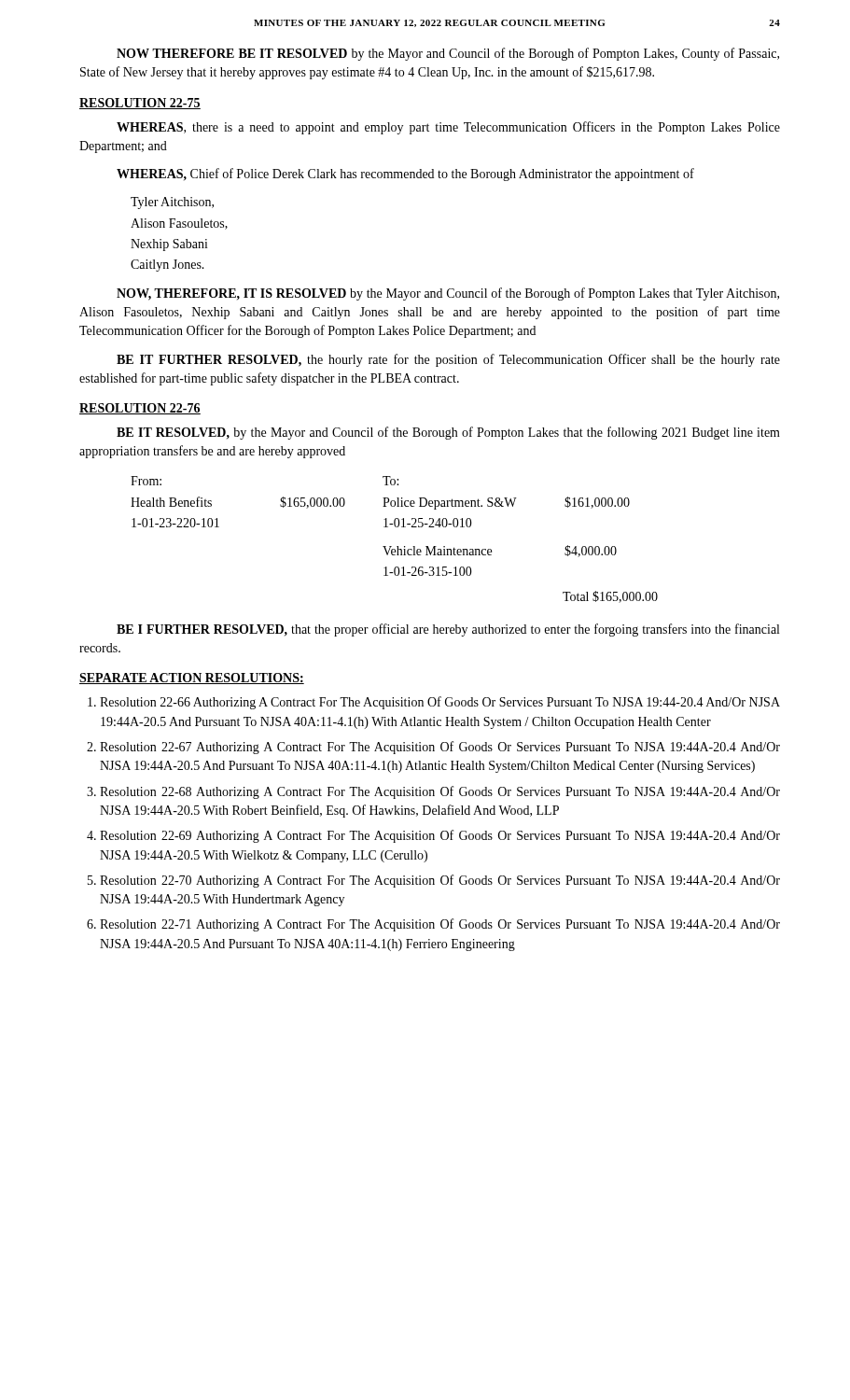This screenshot has width=850, height=1400.
Task: Where is the passage that starts "NOW, THEREFORE, IT IS RESOLVED"?
Action: pos(430,313)
